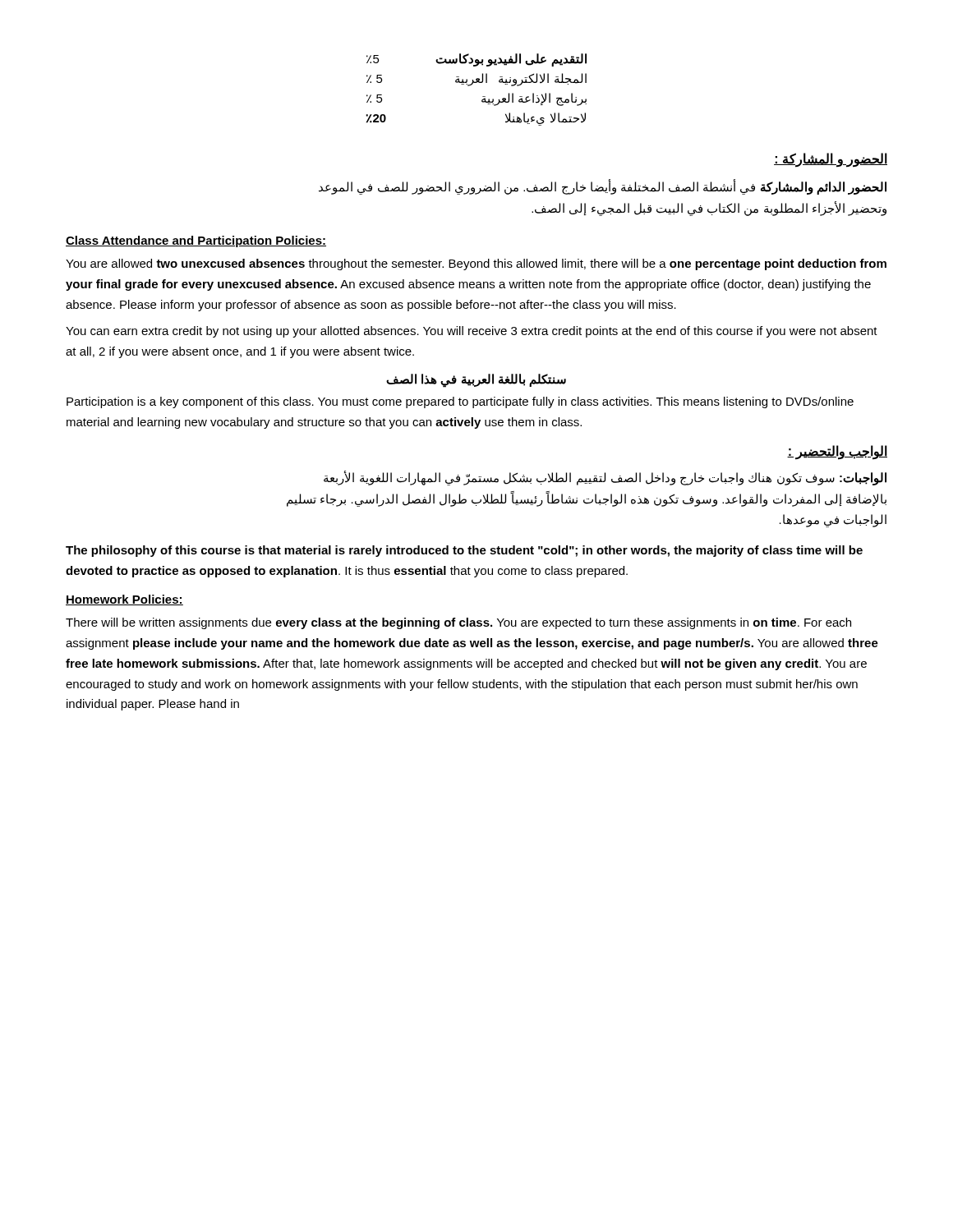Locate the text starting "Class Attendance and Participation"
Image resolution: width=953 pixels, height=1232 pixels.
point(196,240)
